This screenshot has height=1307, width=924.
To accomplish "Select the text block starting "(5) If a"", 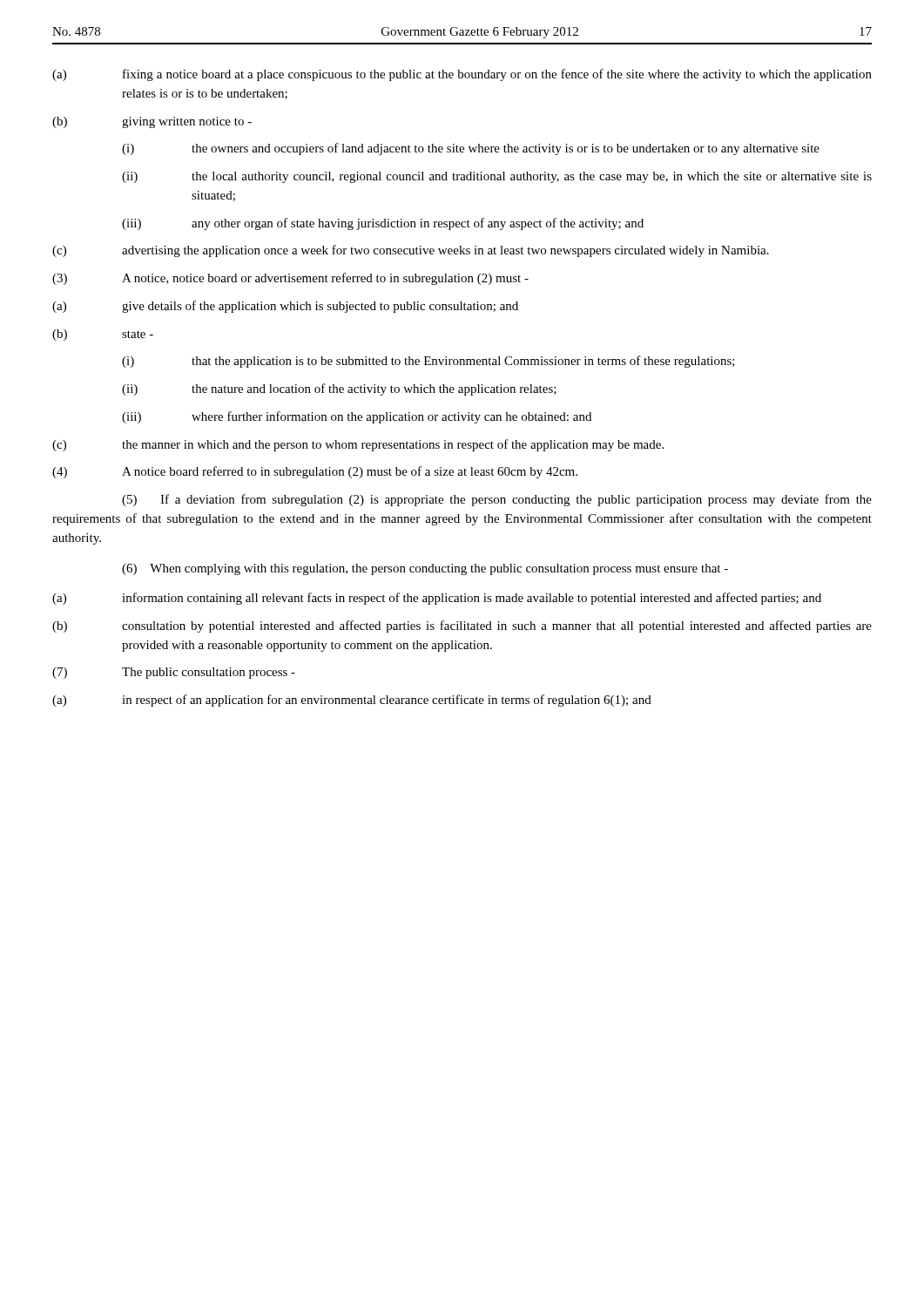I will pos(462,518).
